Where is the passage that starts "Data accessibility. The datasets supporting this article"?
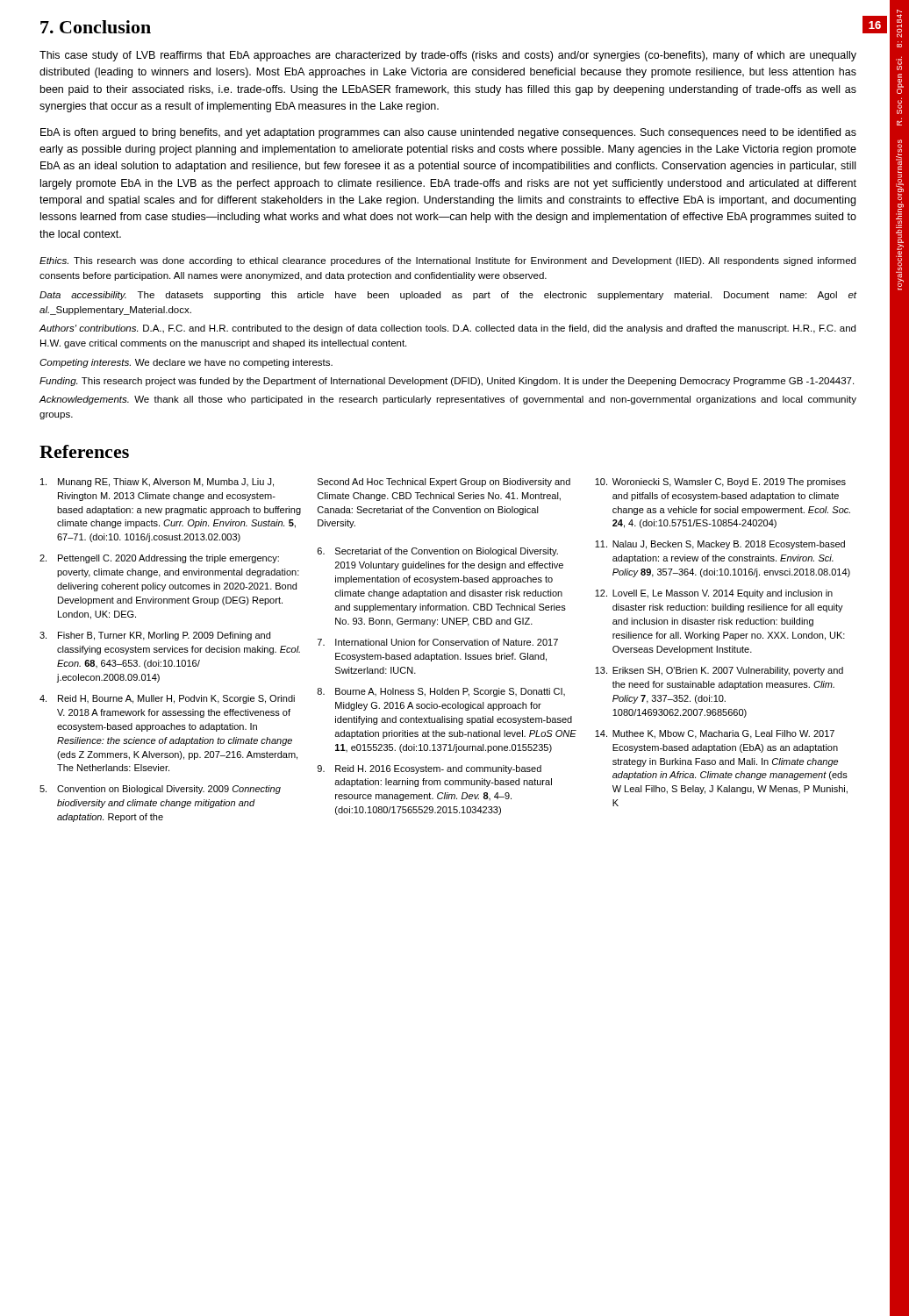Viewport: 909px width, 1316px height. pos(448,302)
